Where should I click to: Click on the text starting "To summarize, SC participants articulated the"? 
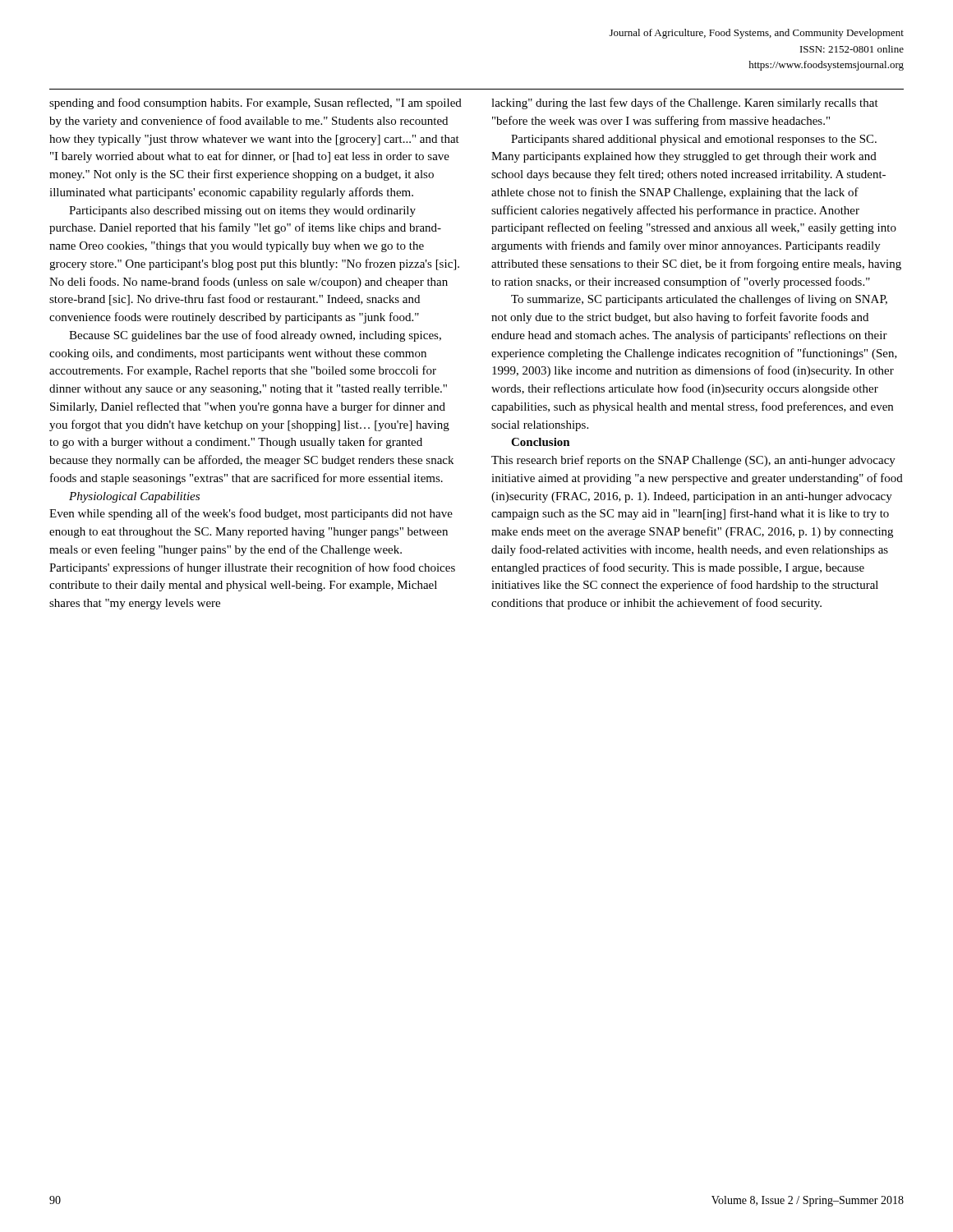point(698,362)
